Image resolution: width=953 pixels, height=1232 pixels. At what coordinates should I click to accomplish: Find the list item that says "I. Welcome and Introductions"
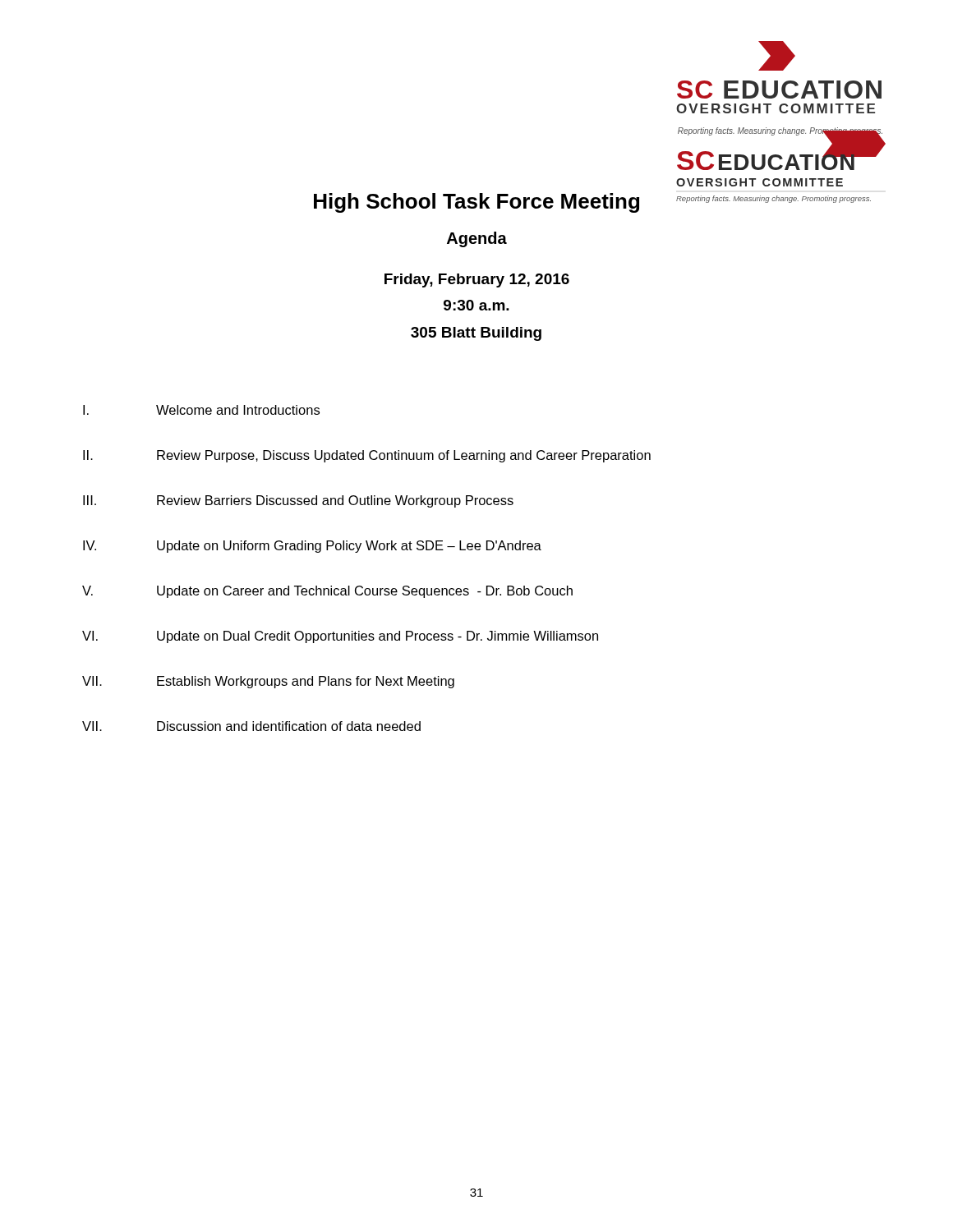[x=201, y=410]
